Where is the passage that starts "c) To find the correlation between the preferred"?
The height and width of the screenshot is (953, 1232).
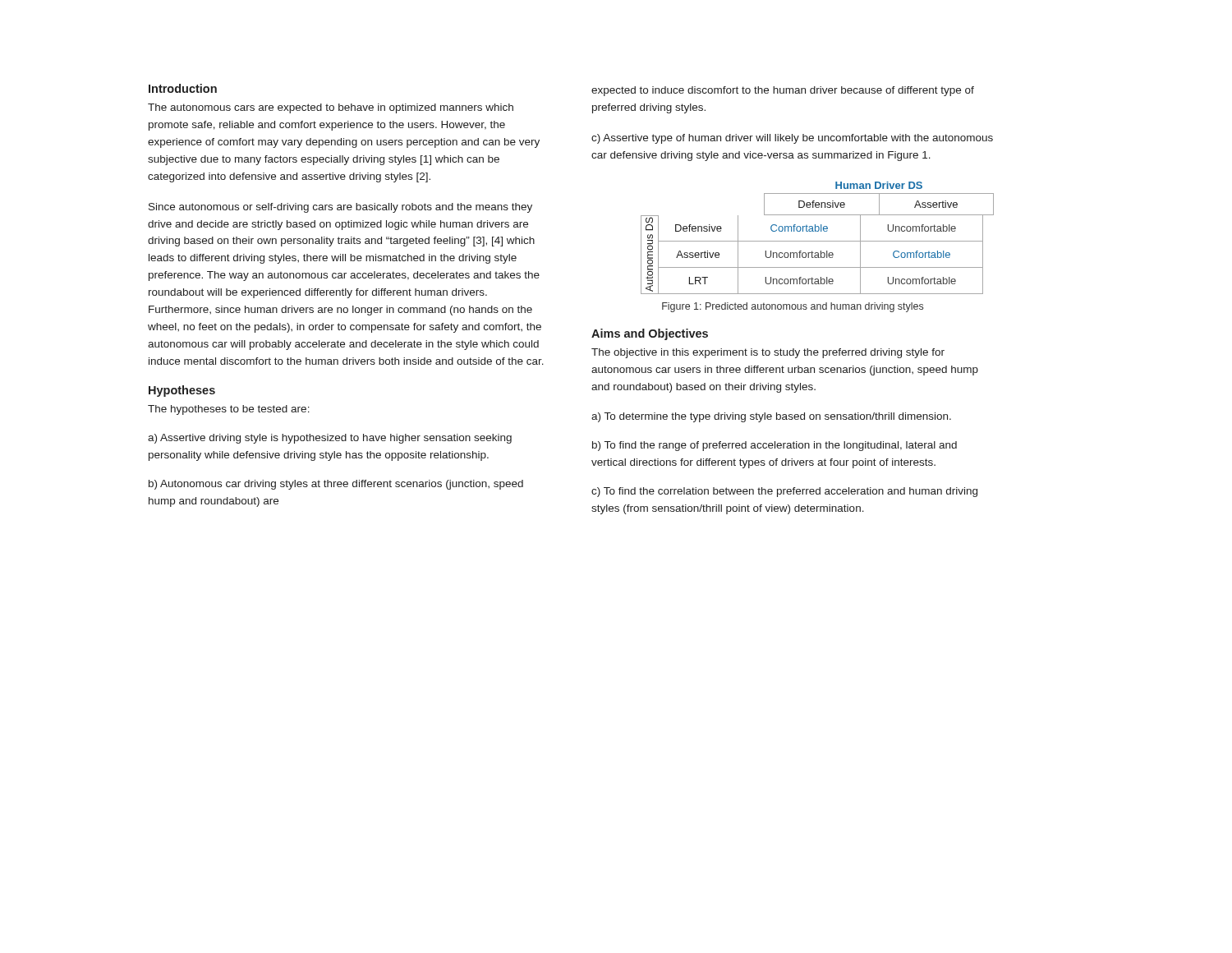(x=785, y=500)
